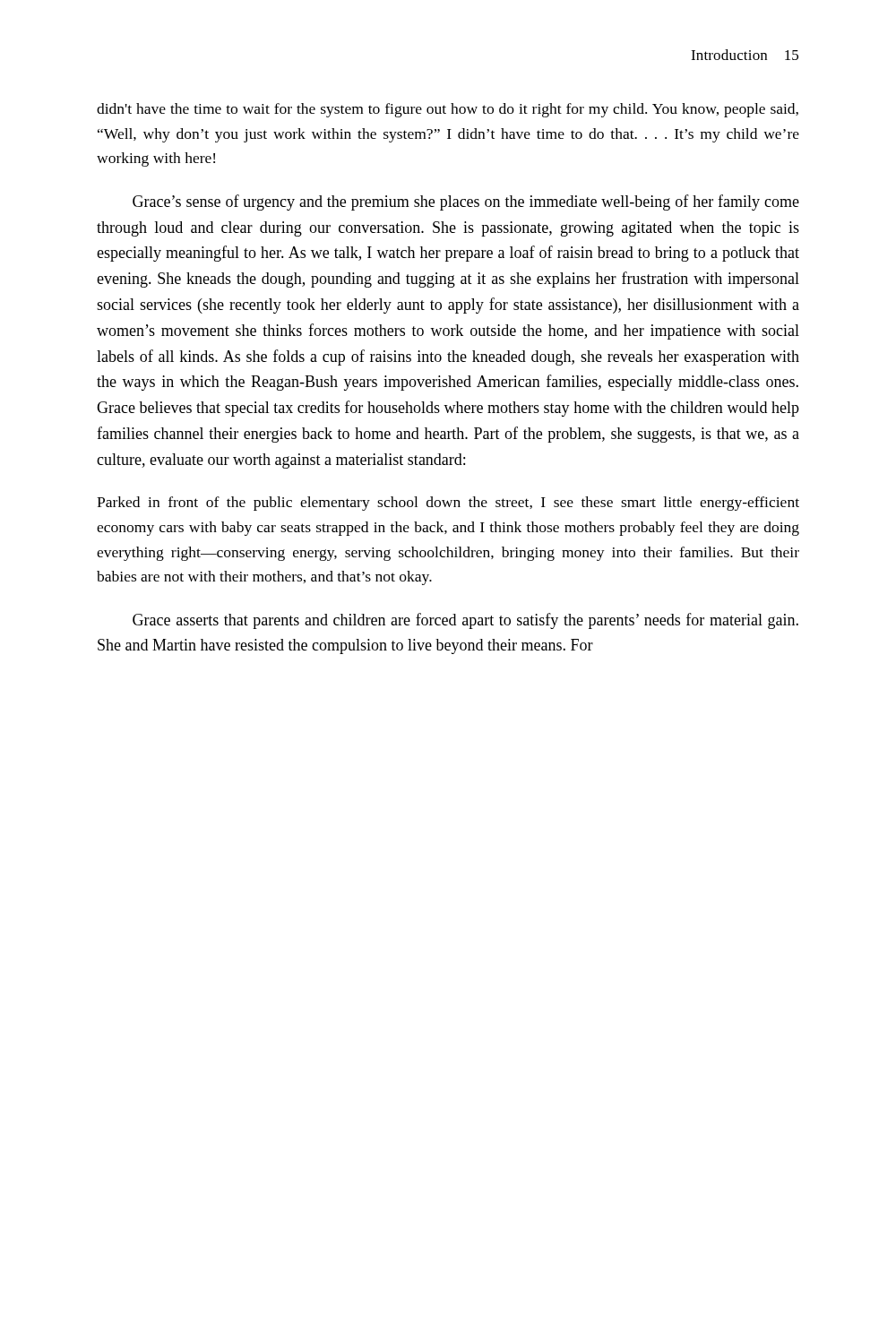896x1344 pixels.
Task: Click on the passage starting "didn't have the time"
Action: pos(448,133)
